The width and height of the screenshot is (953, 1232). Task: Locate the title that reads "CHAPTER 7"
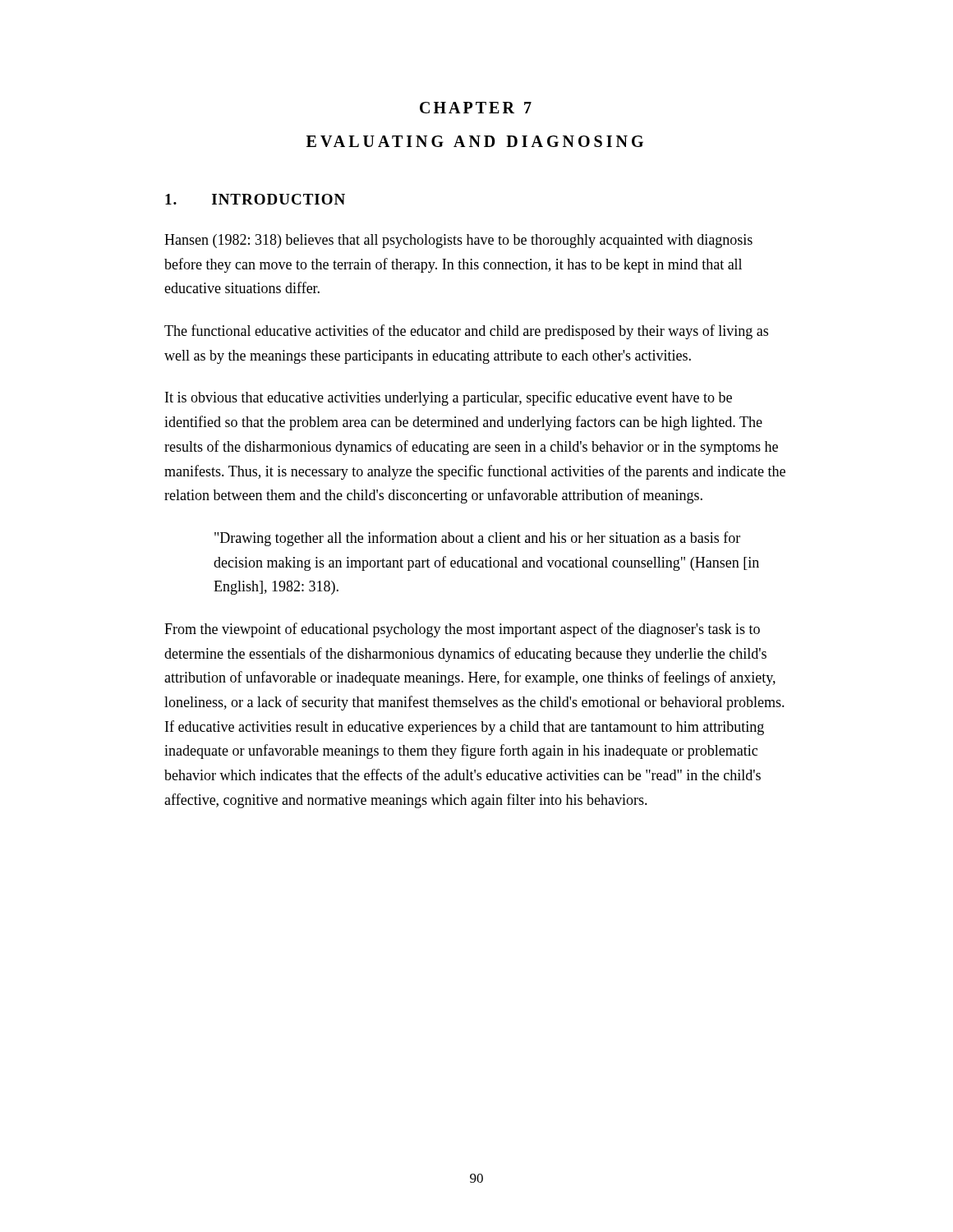tap(476, 108)
